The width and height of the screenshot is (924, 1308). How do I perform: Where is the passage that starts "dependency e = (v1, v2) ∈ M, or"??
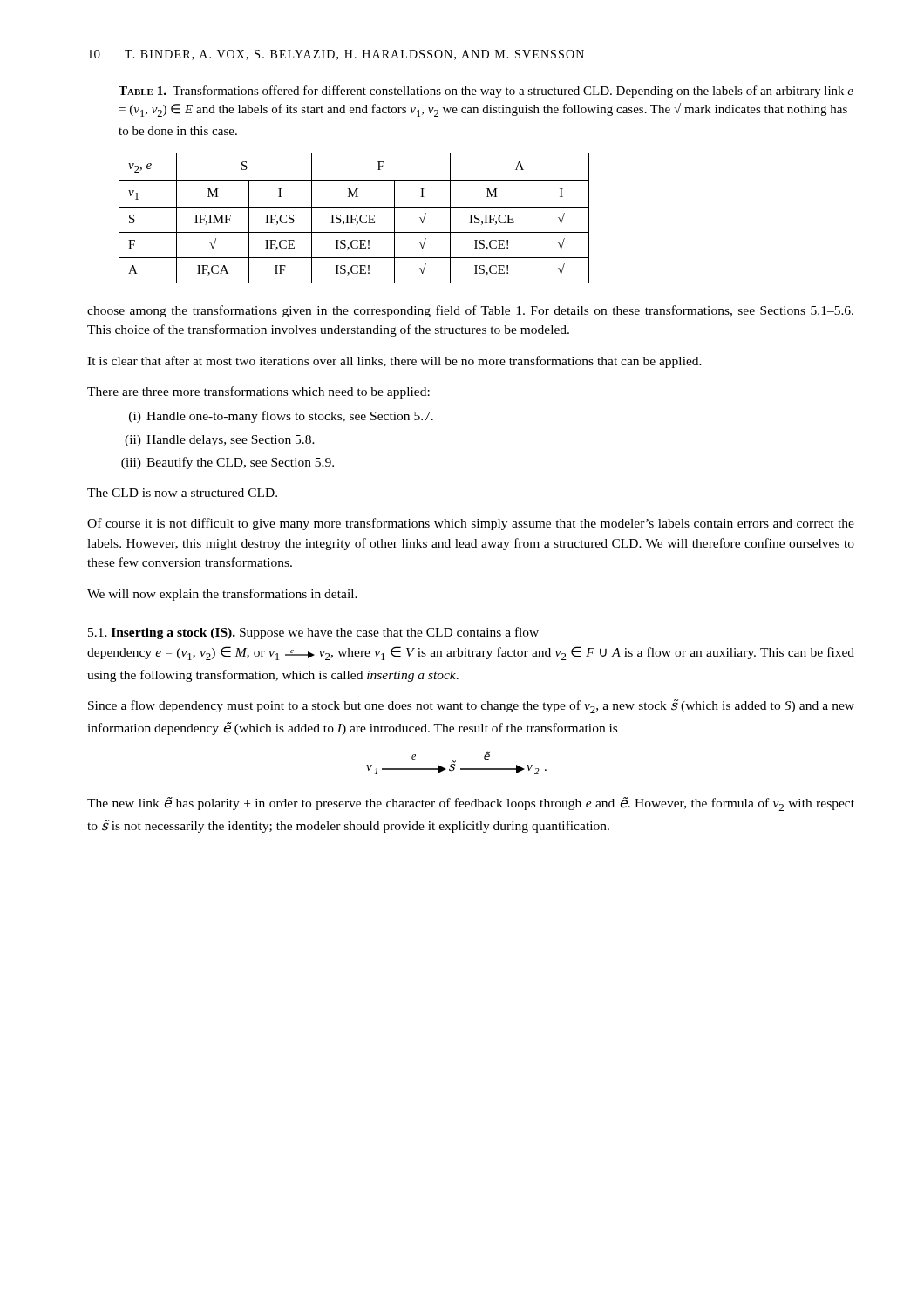tap(471, 663)
